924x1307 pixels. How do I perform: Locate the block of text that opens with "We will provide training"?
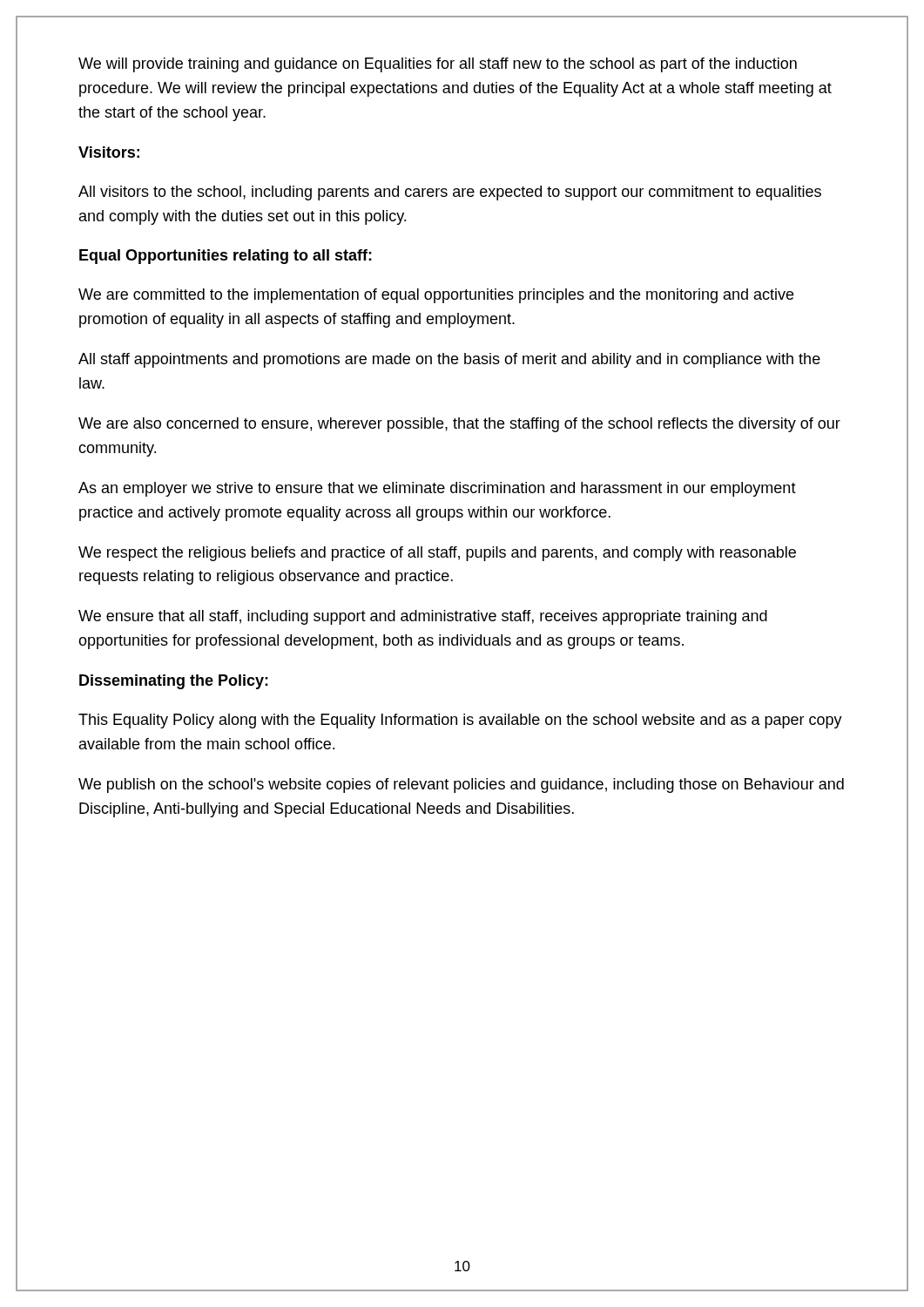455,88
